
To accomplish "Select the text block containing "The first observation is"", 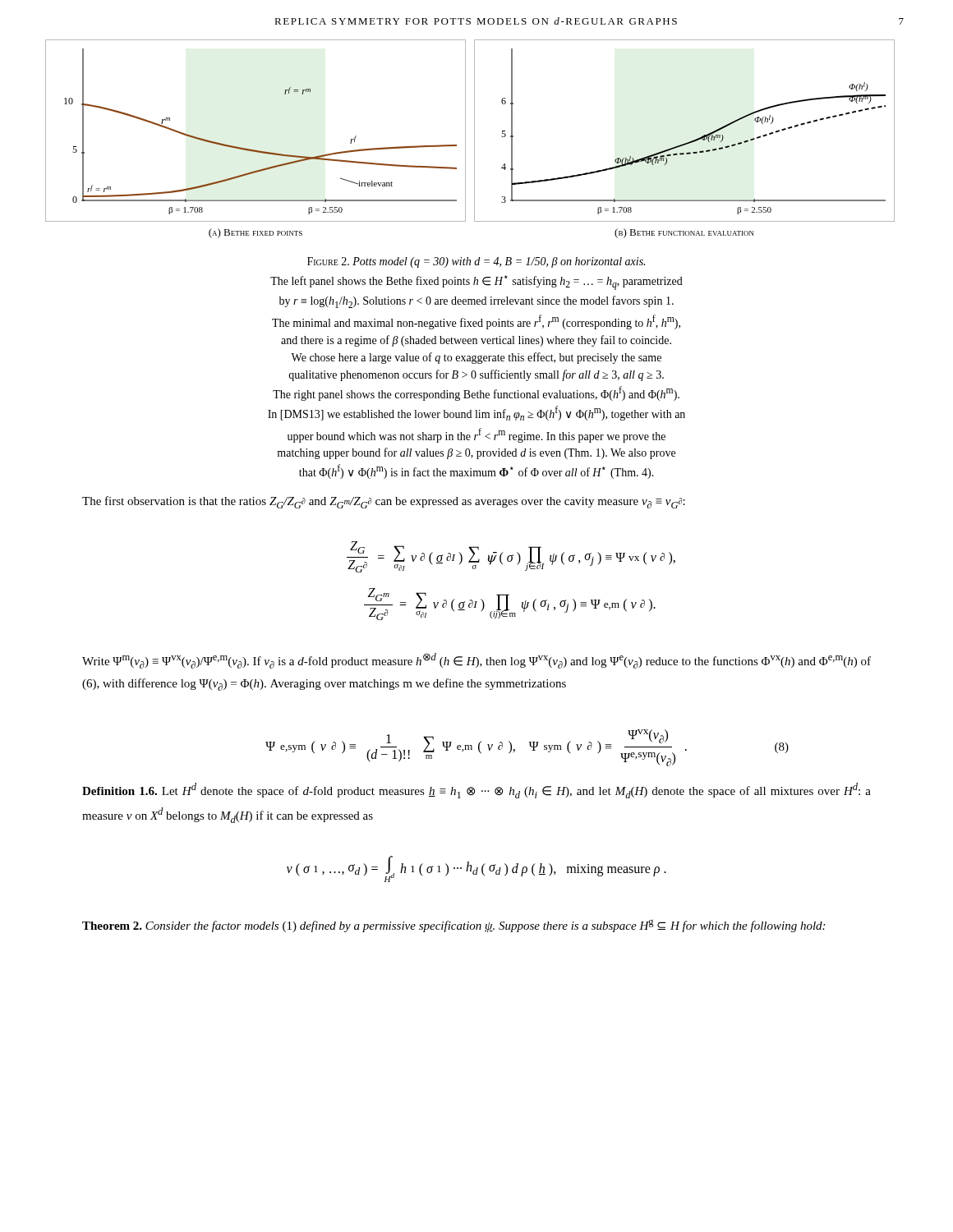I will point(384,503).
